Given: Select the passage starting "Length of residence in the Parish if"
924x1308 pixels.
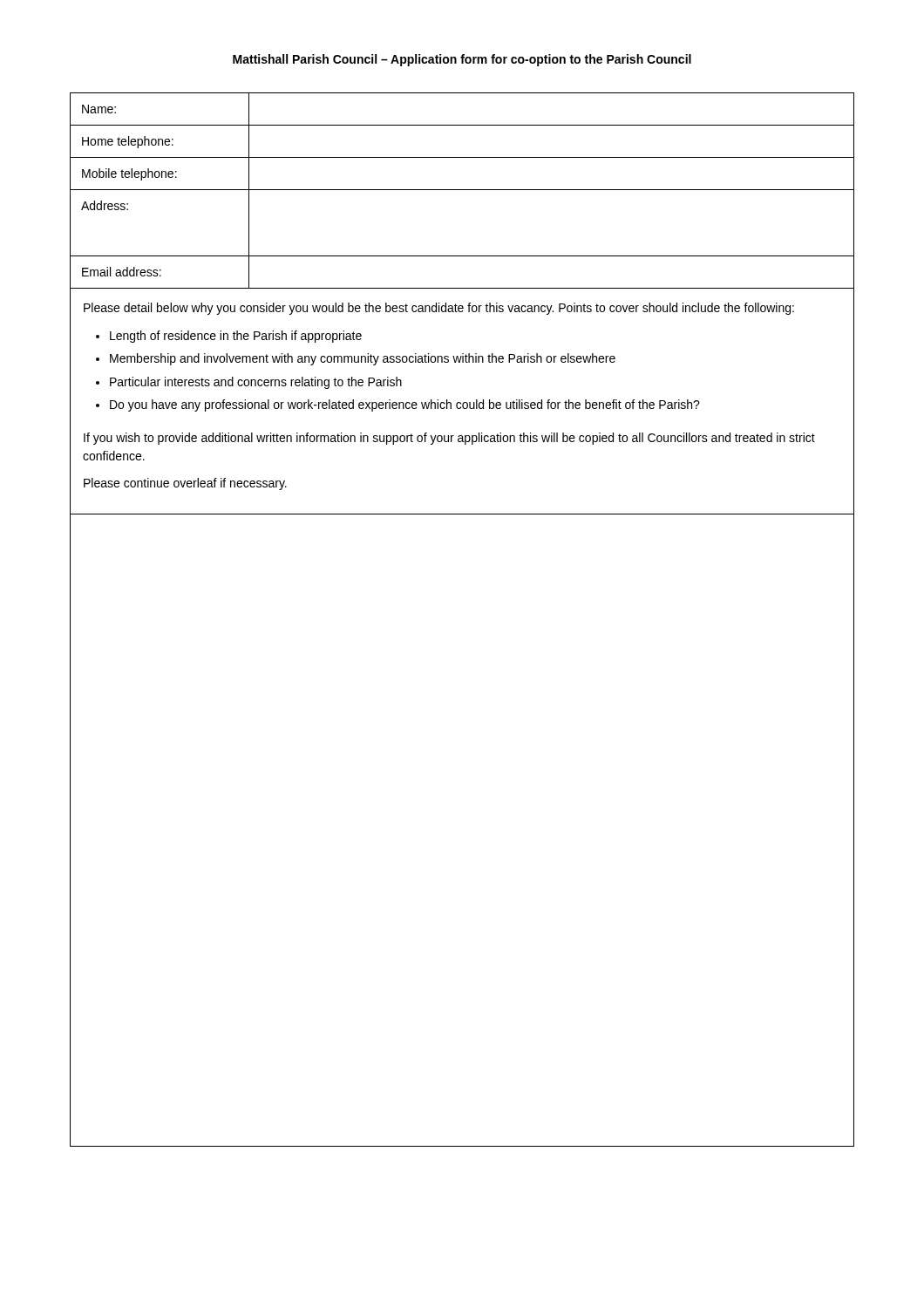Looking at the screenshot, I should click(x=235, y=336).
